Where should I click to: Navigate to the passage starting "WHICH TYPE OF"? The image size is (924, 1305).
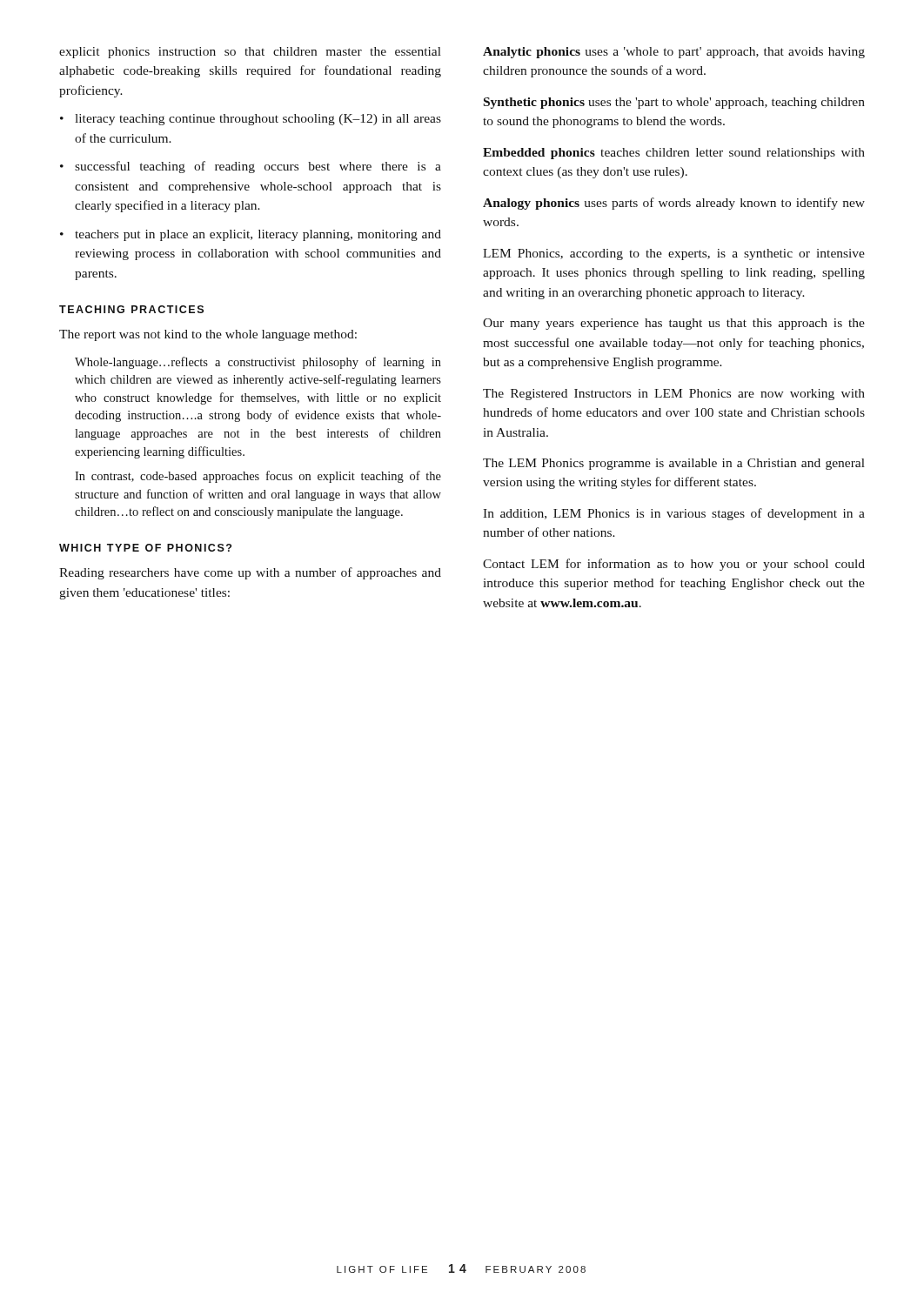click(146, 548)
